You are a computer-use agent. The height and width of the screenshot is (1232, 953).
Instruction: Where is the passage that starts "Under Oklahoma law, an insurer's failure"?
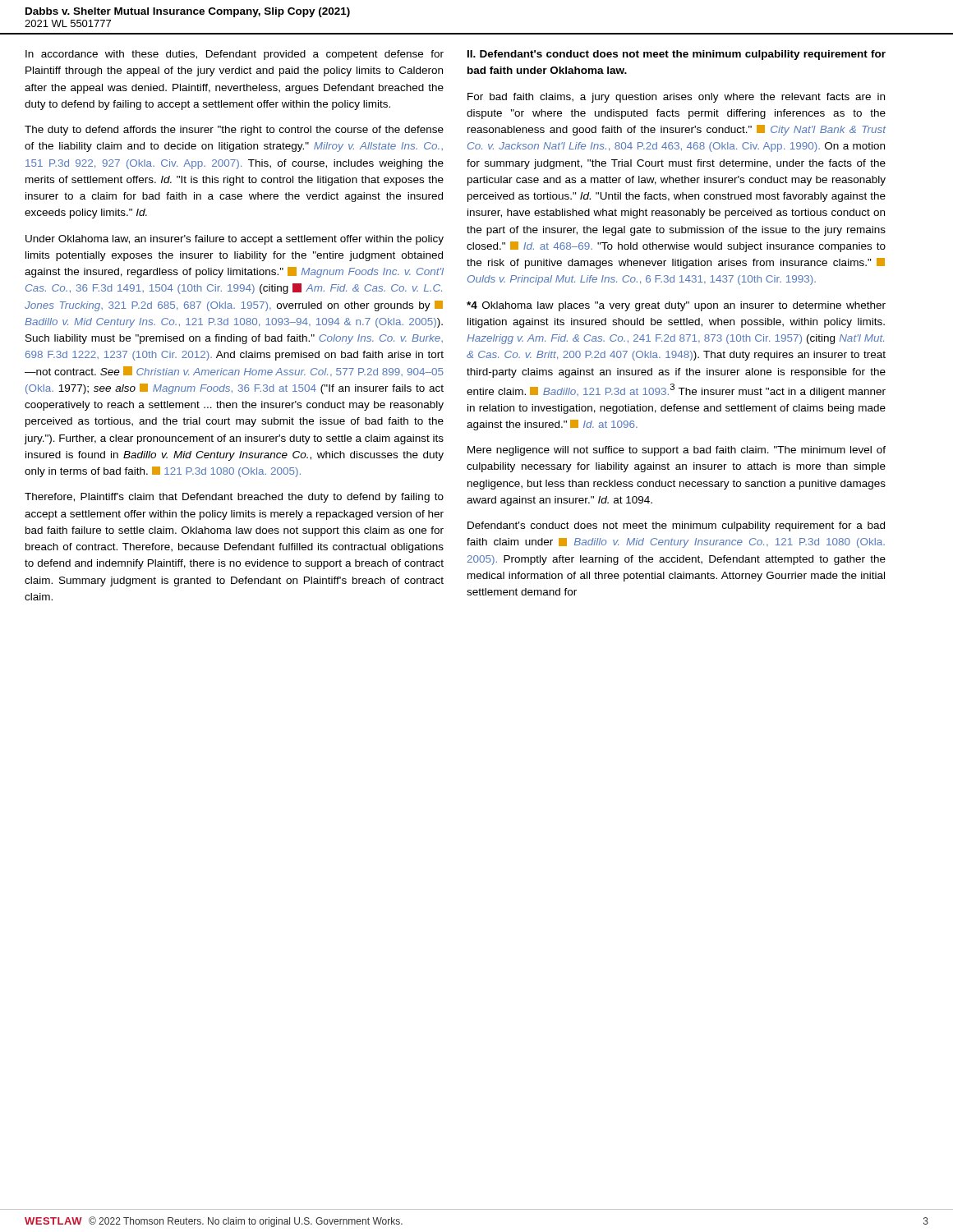pos(234,355)
